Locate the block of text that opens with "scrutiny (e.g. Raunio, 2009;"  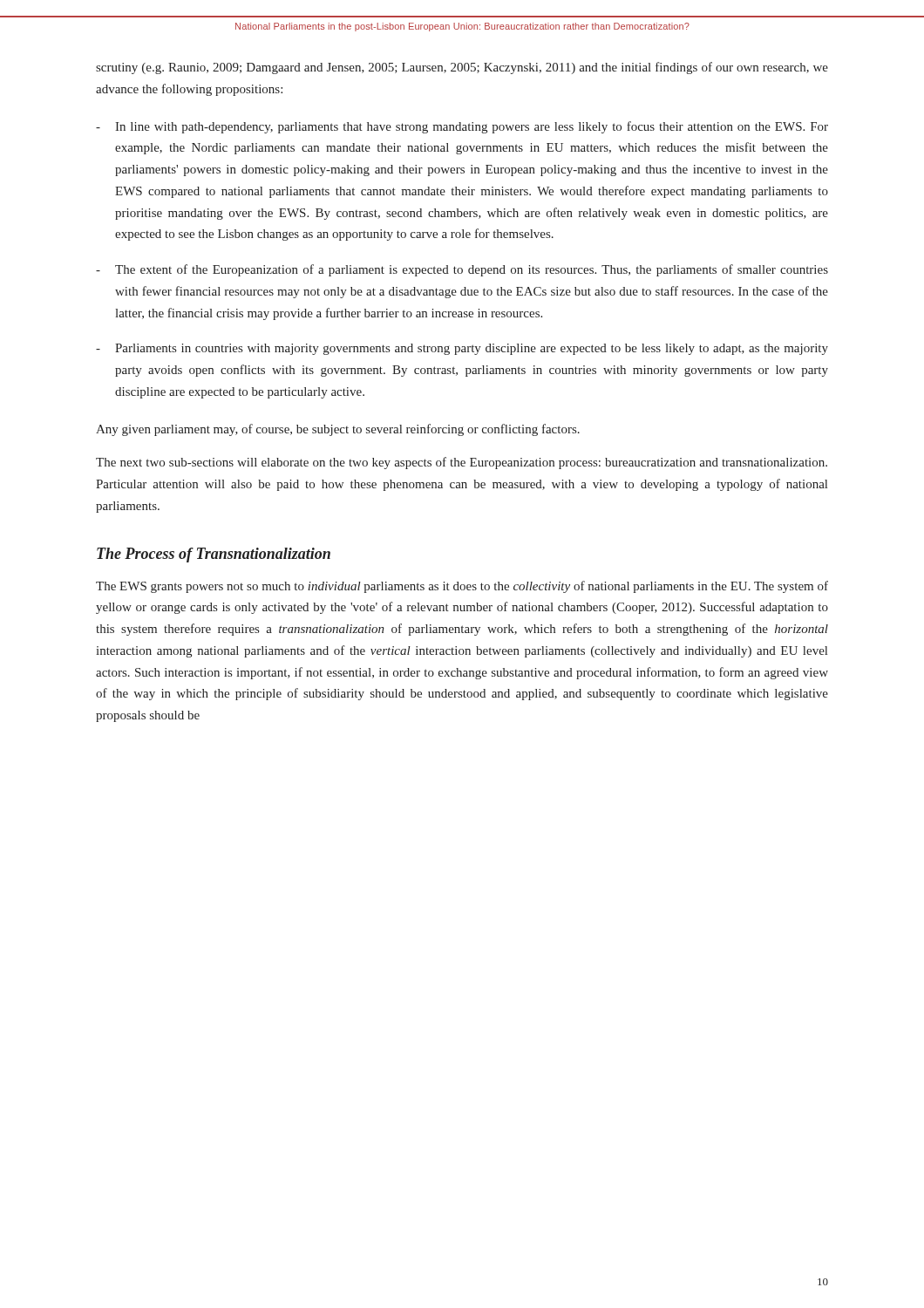tap(462, 78)
